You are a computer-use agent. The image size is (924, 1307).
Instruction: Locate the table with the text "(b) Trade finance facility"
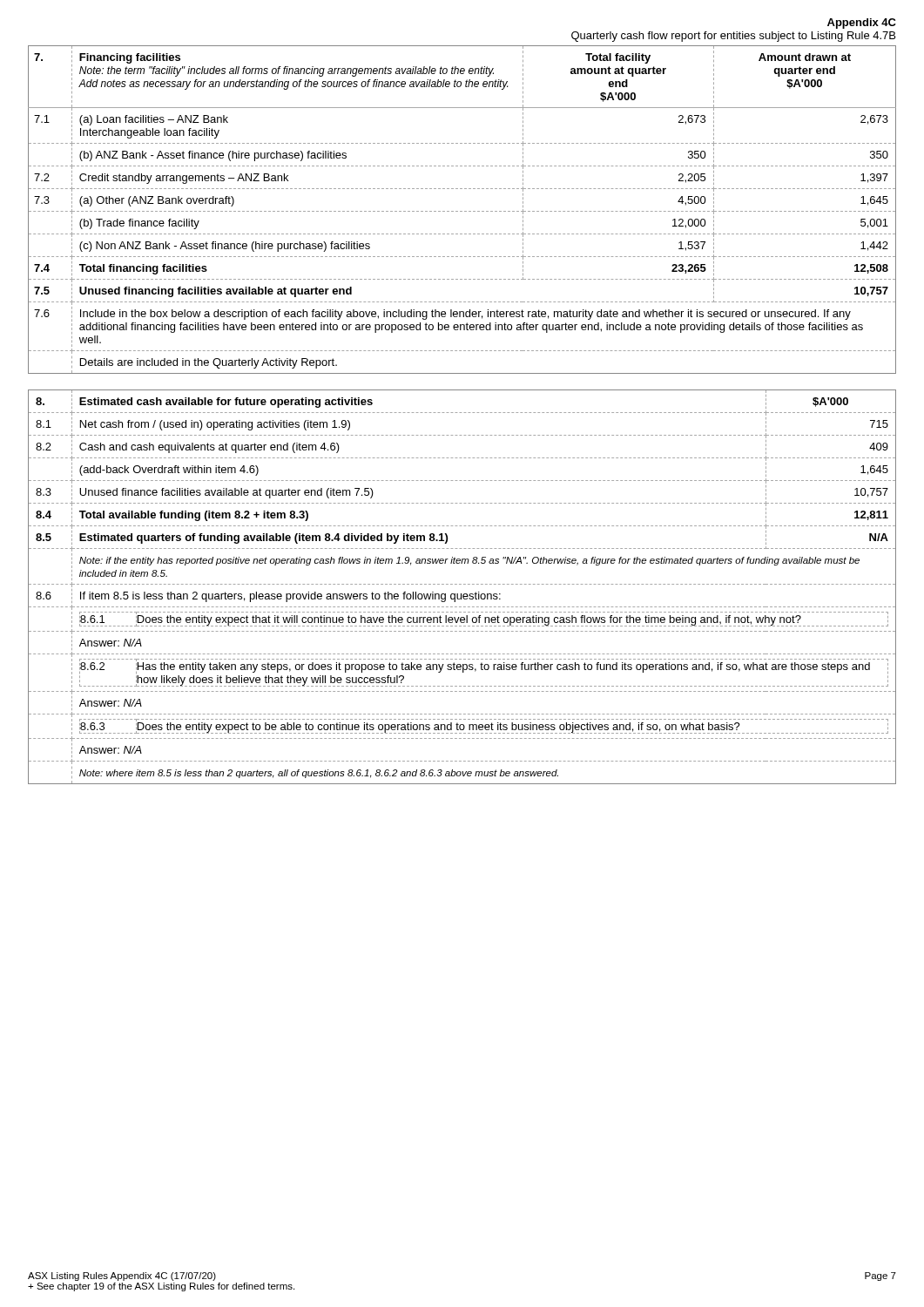click(462, 210)
